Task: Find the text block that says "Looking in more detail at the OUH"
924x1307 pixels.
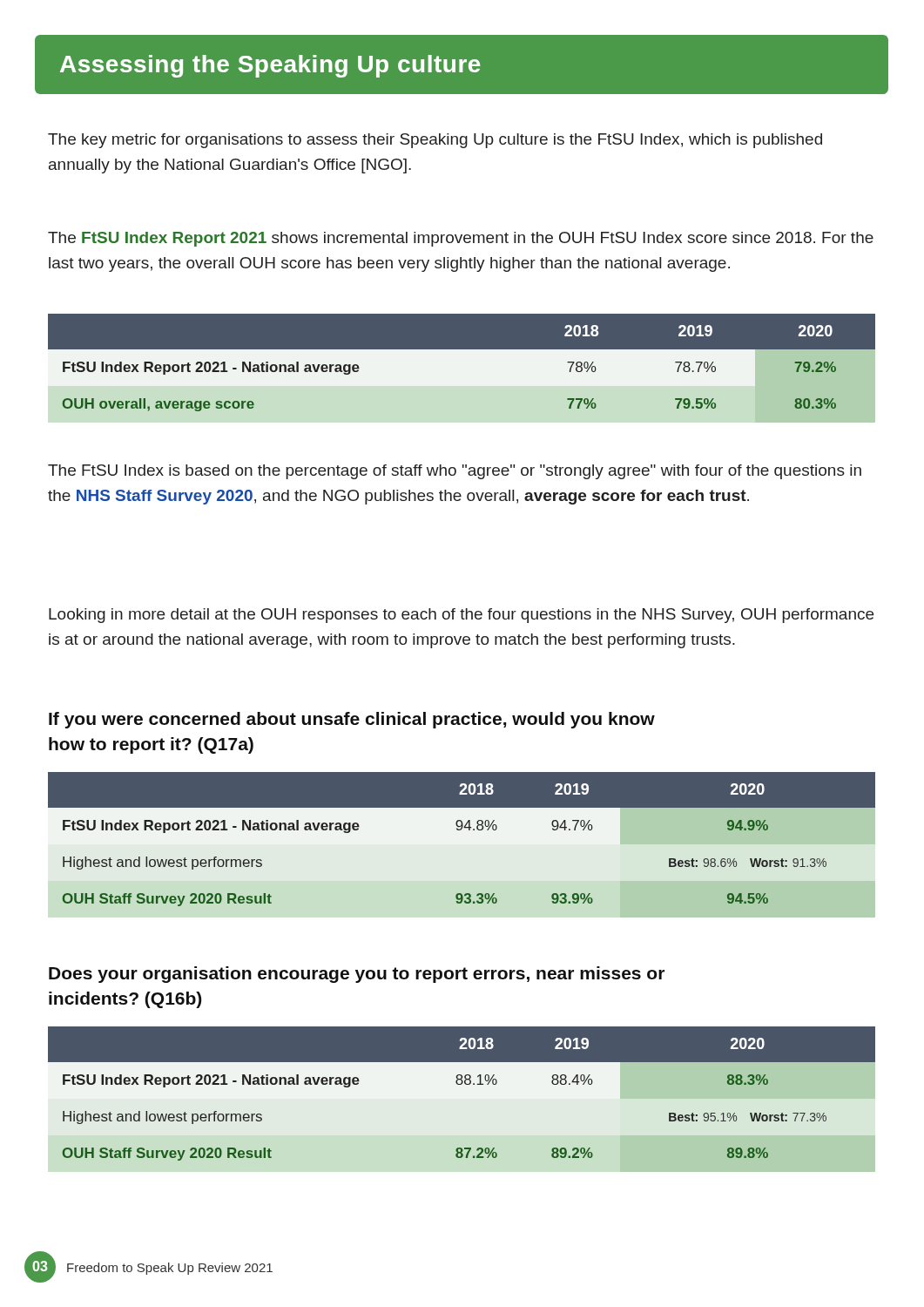Action: 461,627
